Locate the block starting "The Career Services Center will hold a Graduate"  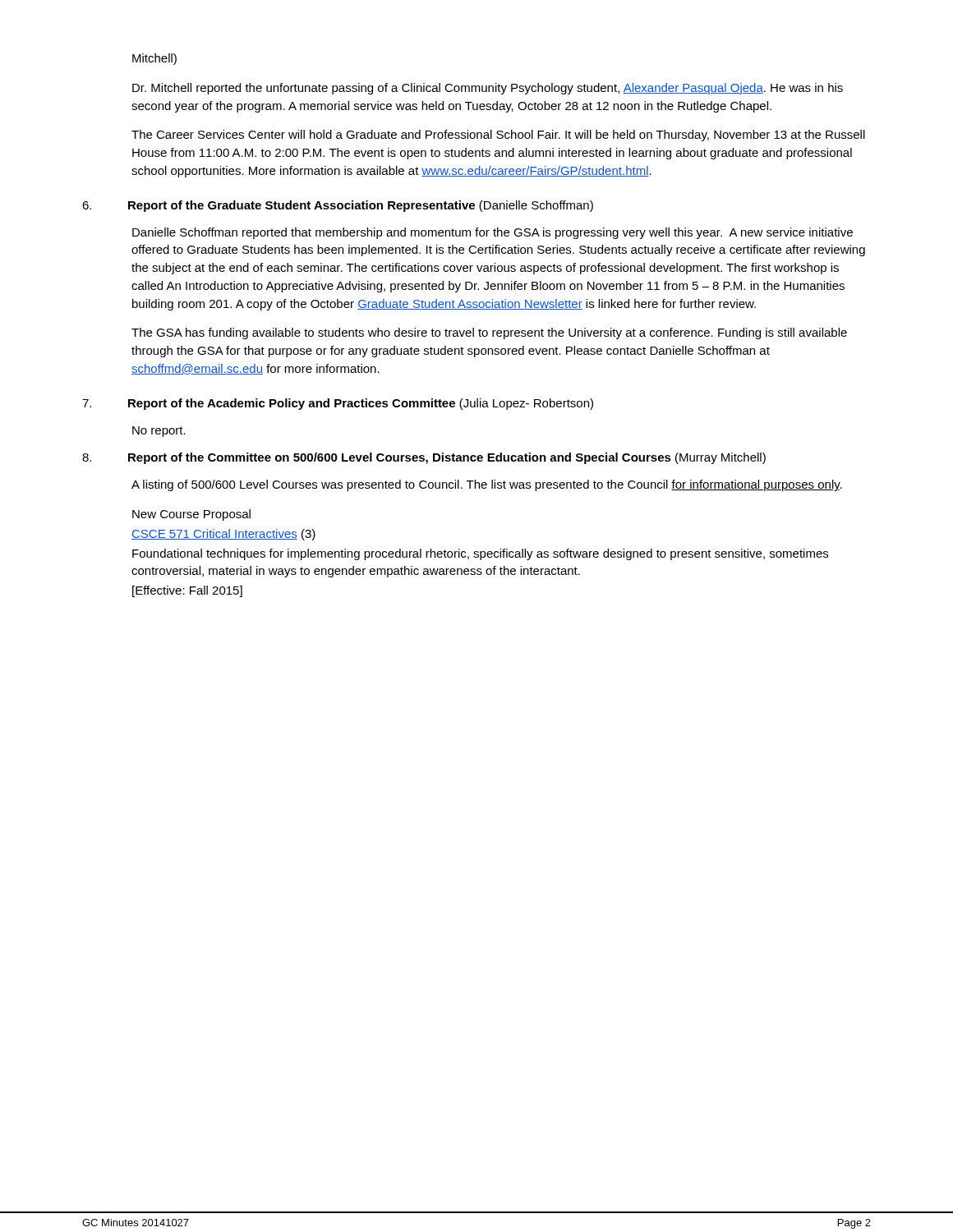[501, 153]
